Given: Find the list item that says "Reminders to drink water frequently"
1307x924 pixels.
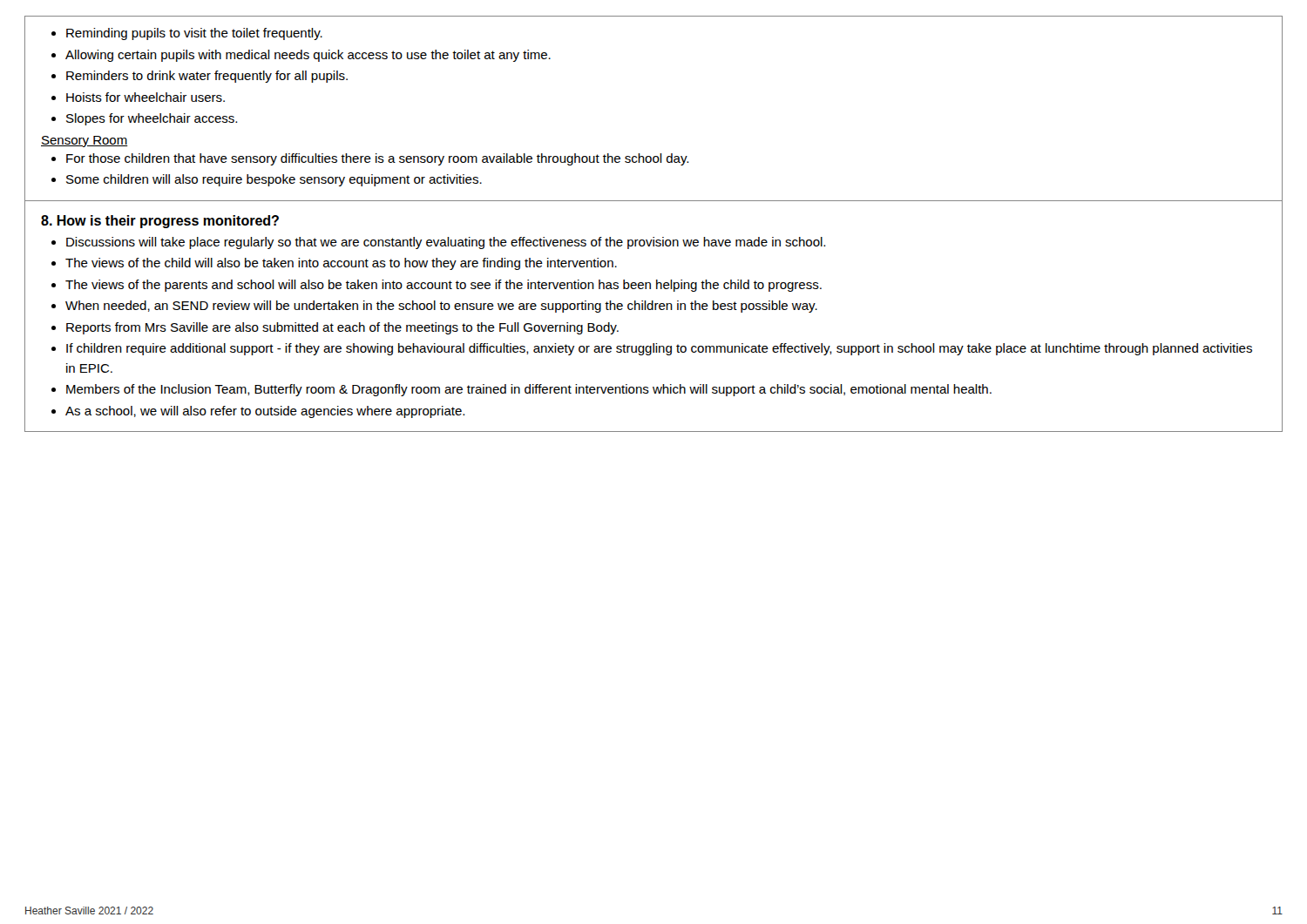Looking at the screenshot, I should [x=207, y=75].
